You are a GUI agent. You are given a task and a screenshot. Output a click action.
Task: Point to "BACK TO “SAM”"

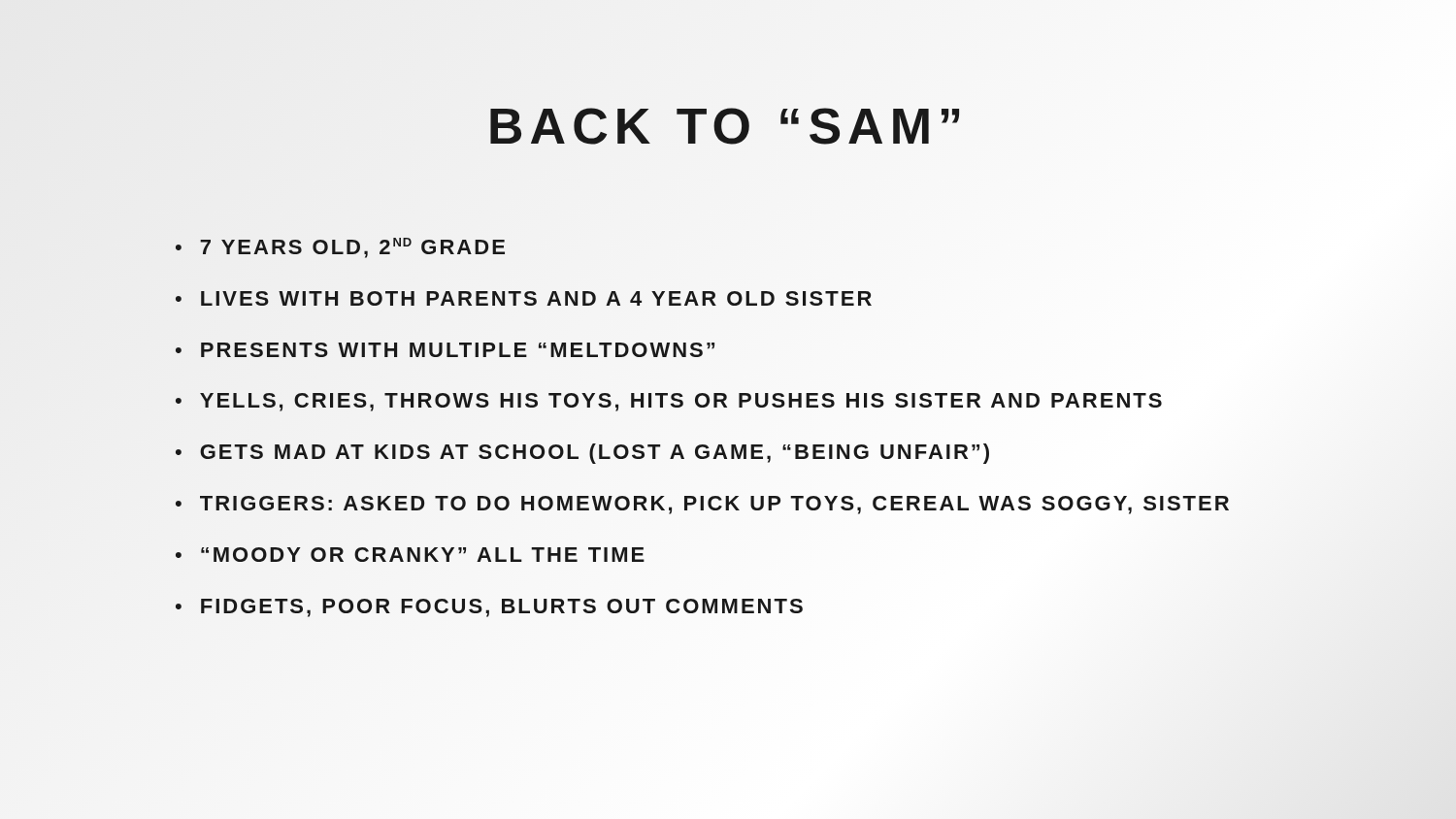[728, 126]
